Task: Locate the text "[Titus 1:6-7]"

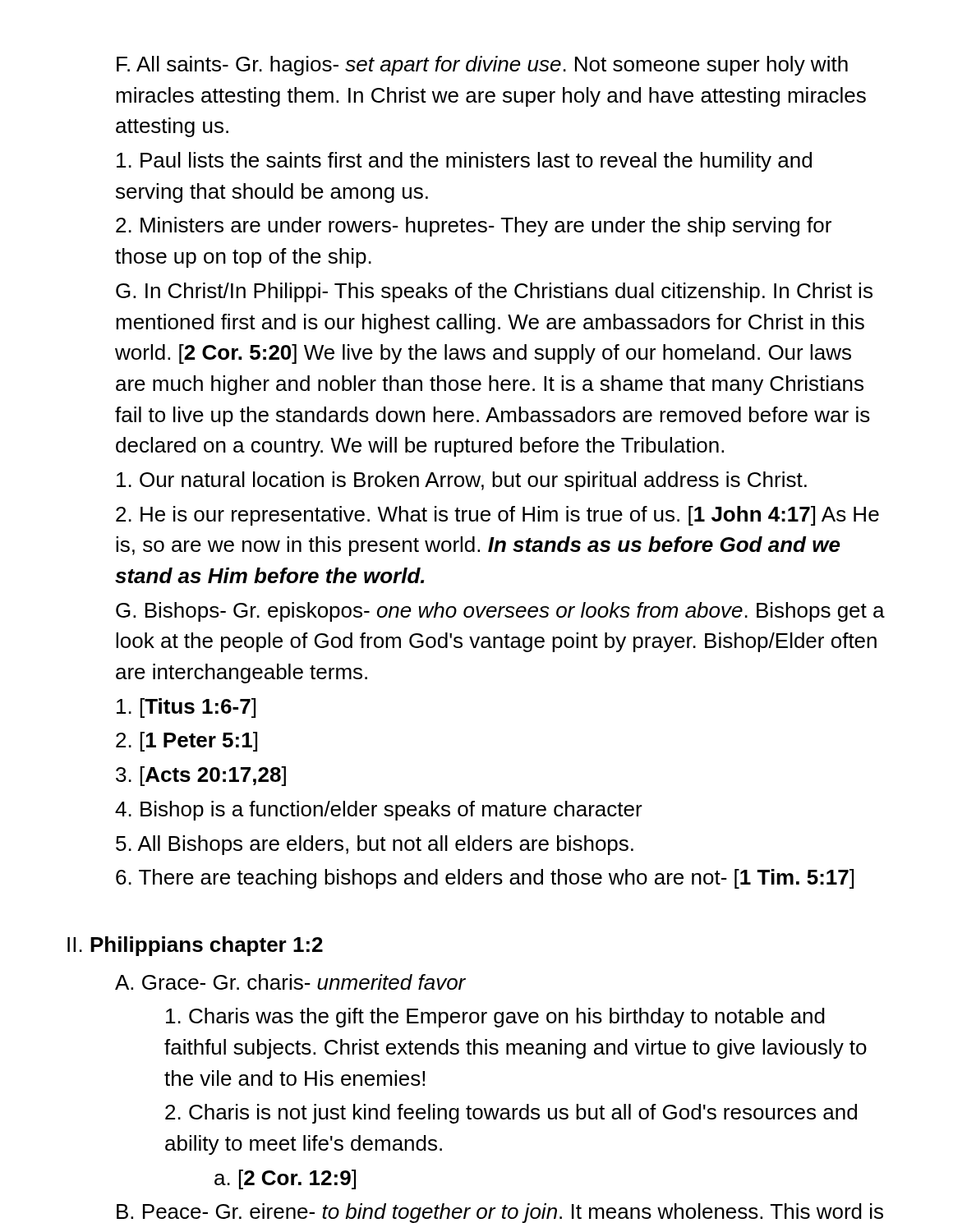Action: click(186, 708)
